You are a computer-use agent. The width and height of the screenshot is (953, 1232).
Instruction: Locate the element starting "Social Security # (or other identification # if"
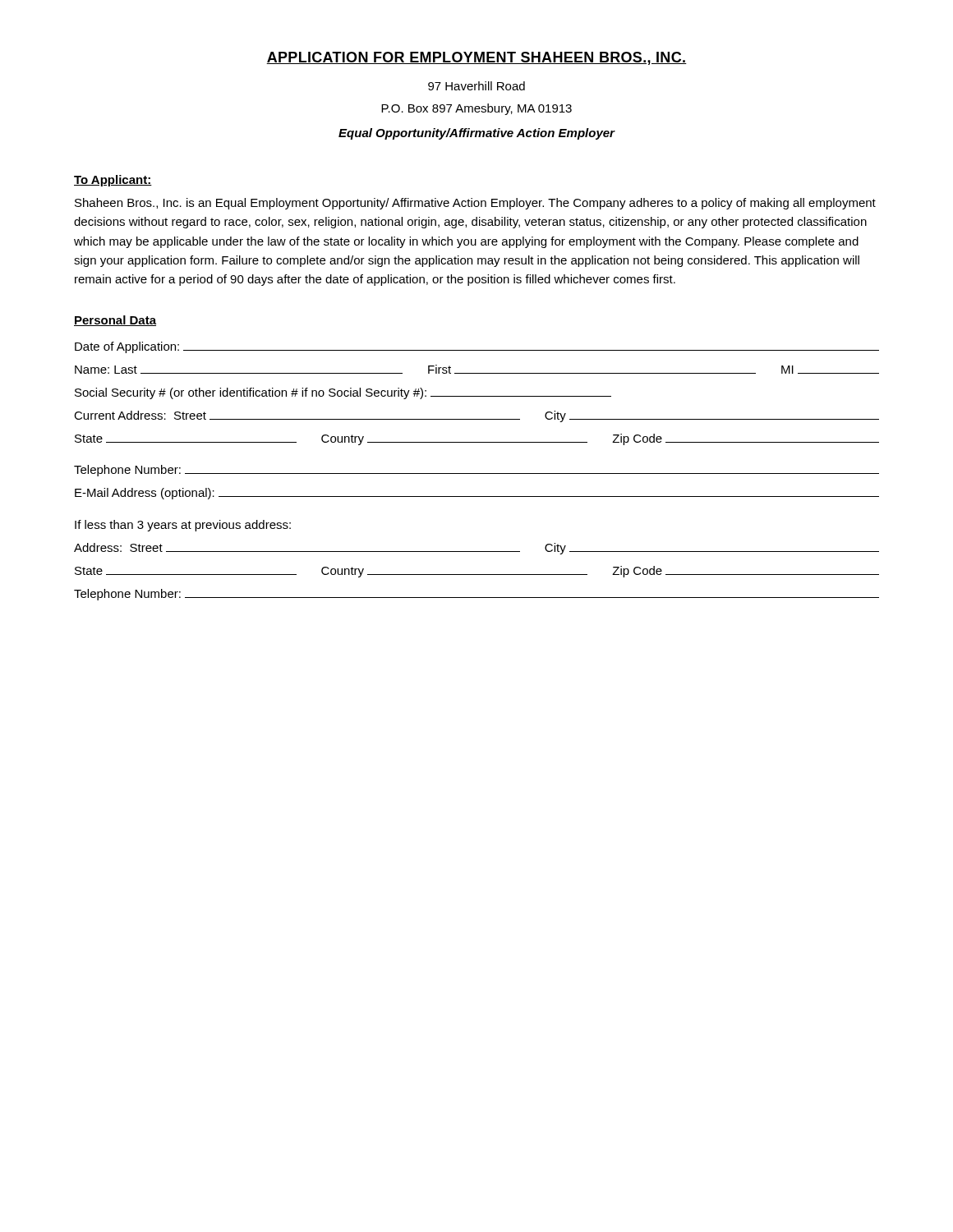[x=343, y=392]
